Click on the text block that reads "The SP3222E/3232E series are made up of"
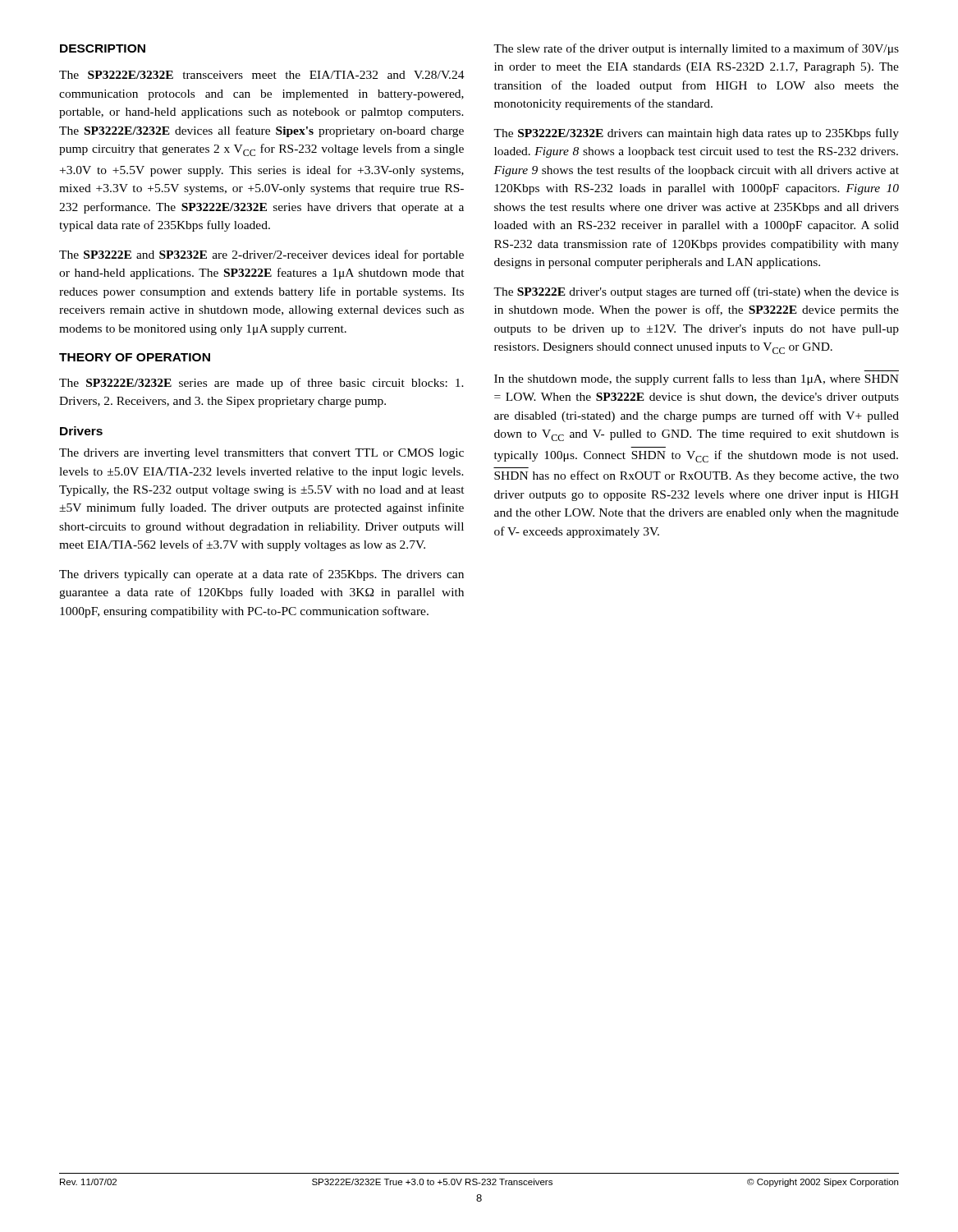 tap(262, 392)
